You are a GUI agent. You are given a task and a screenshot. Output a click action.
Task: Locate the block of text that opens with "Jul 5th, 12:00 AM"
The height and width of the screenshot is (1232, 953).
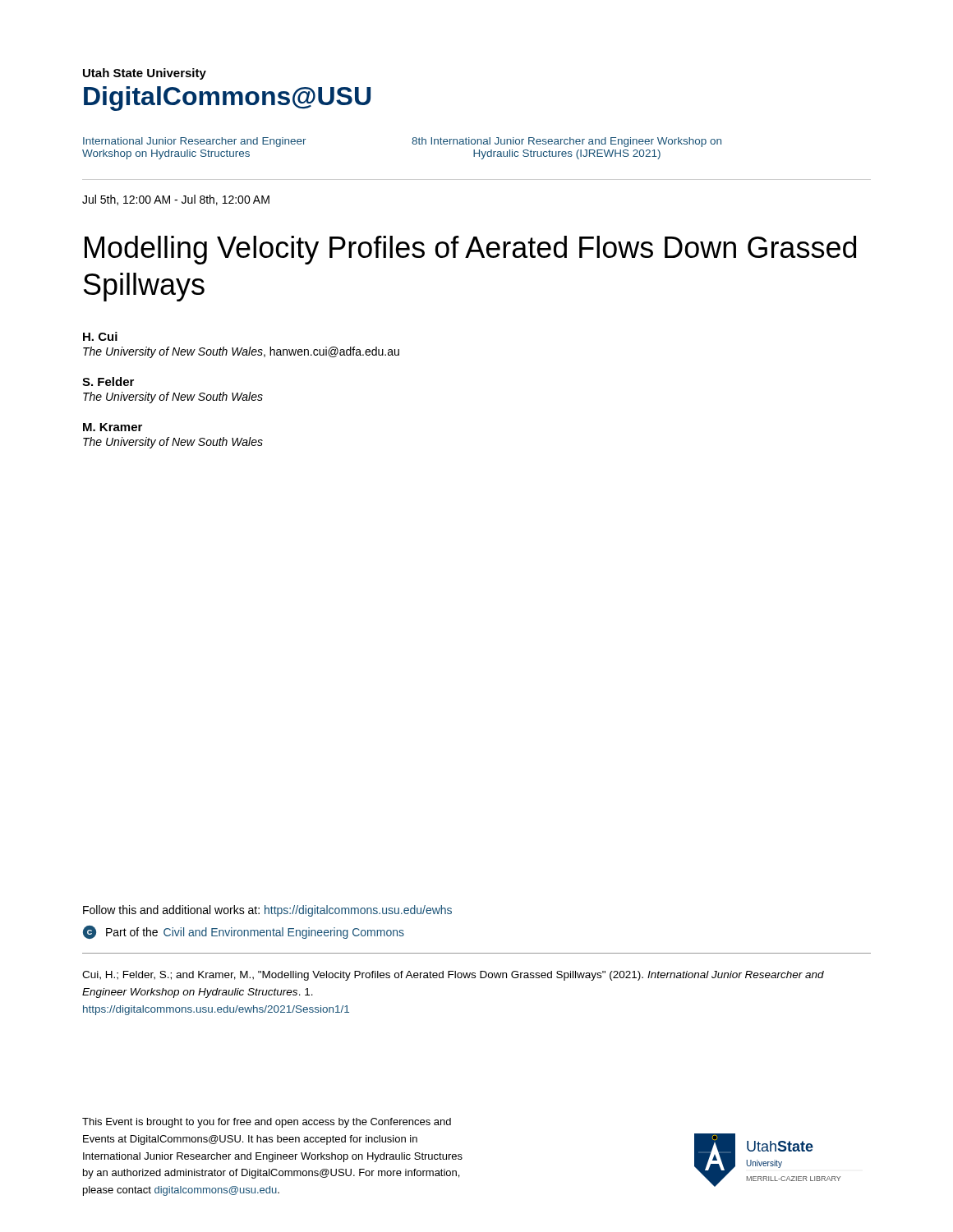click(x=176, y=200)
